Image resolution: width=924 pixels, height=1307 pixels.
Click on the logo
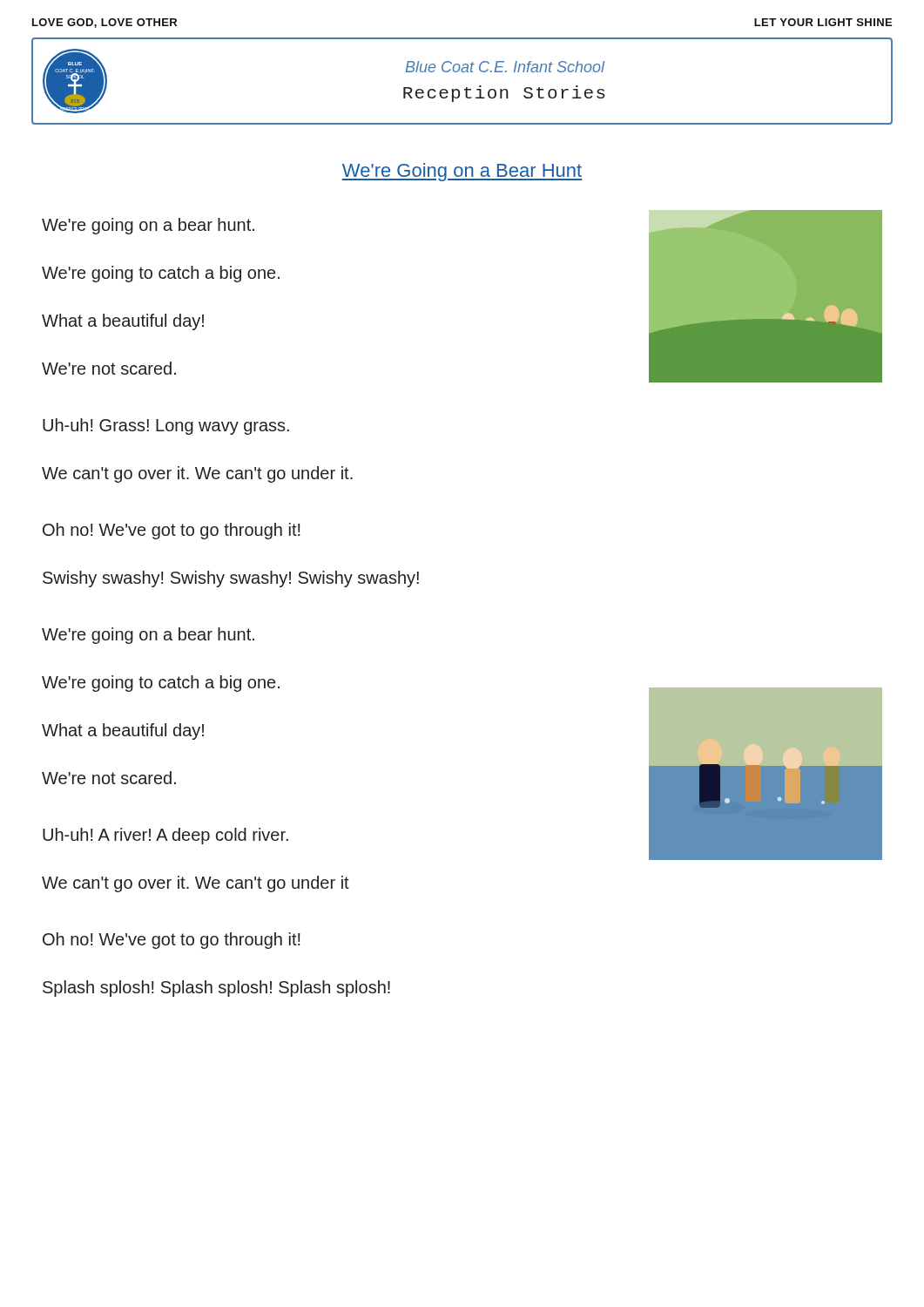coord(75,81)
